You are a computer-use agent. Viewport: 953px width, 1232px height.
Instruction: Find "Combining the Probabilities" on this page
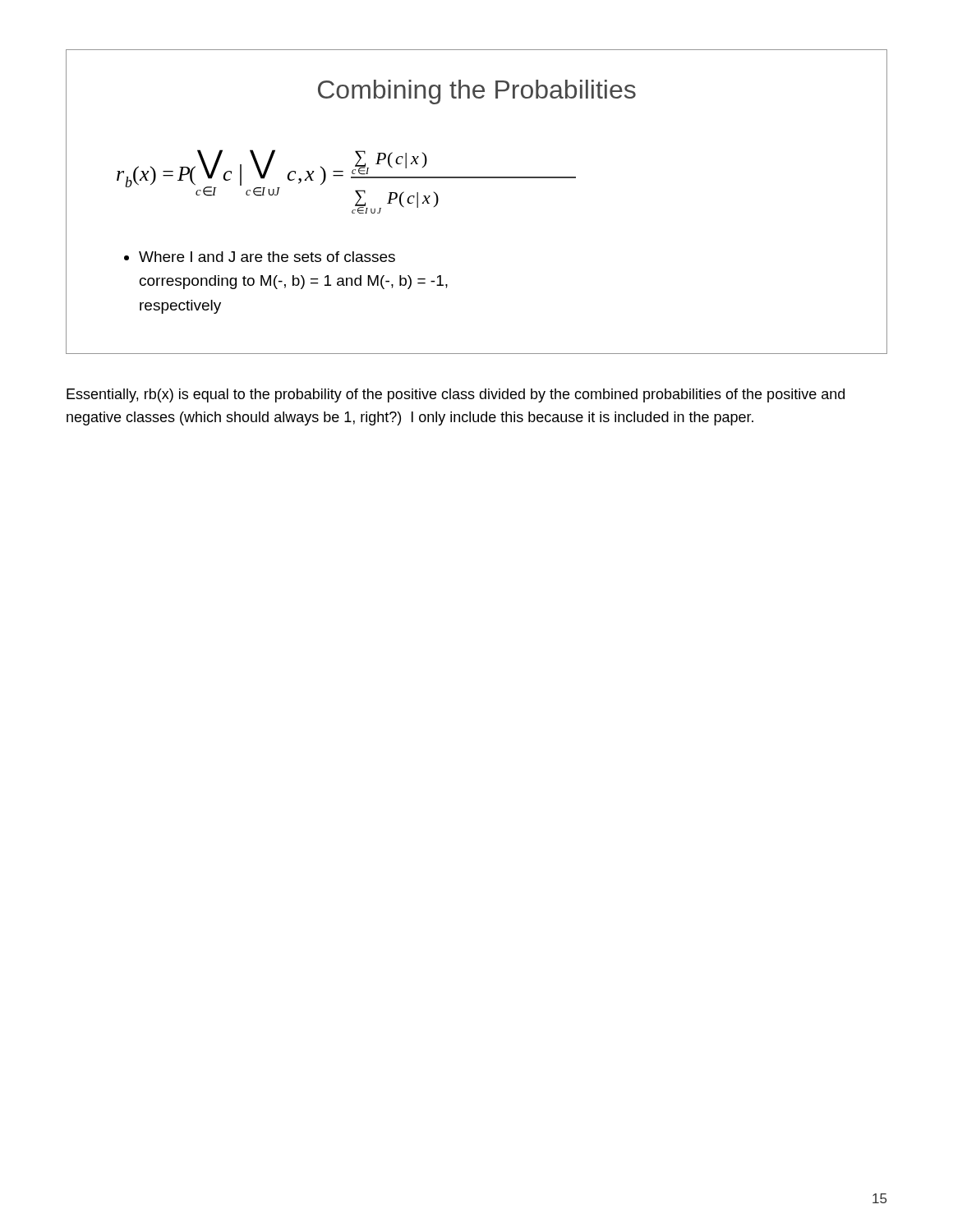point(476,90)
